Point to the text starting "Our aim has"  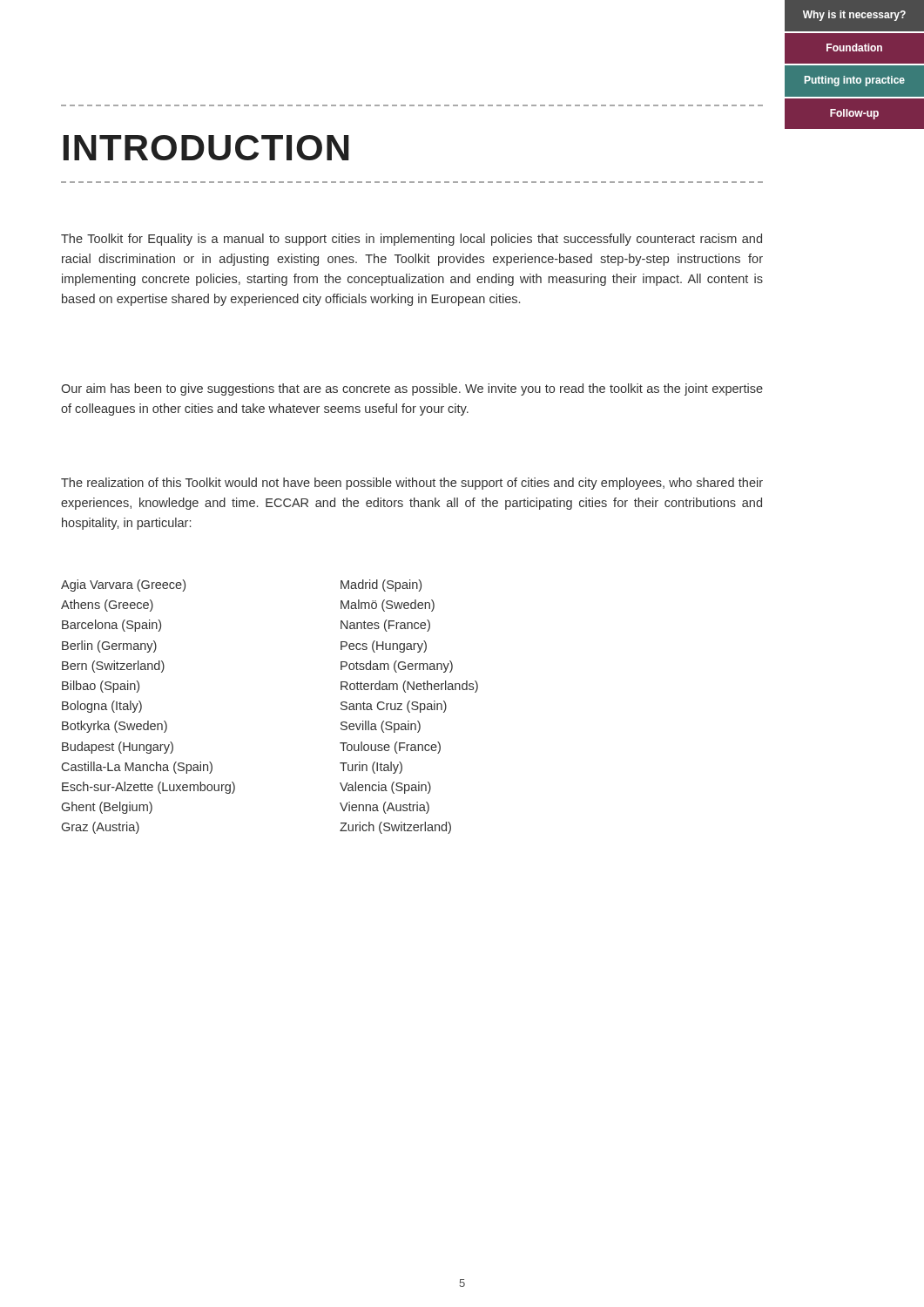[x=412, y=399]
